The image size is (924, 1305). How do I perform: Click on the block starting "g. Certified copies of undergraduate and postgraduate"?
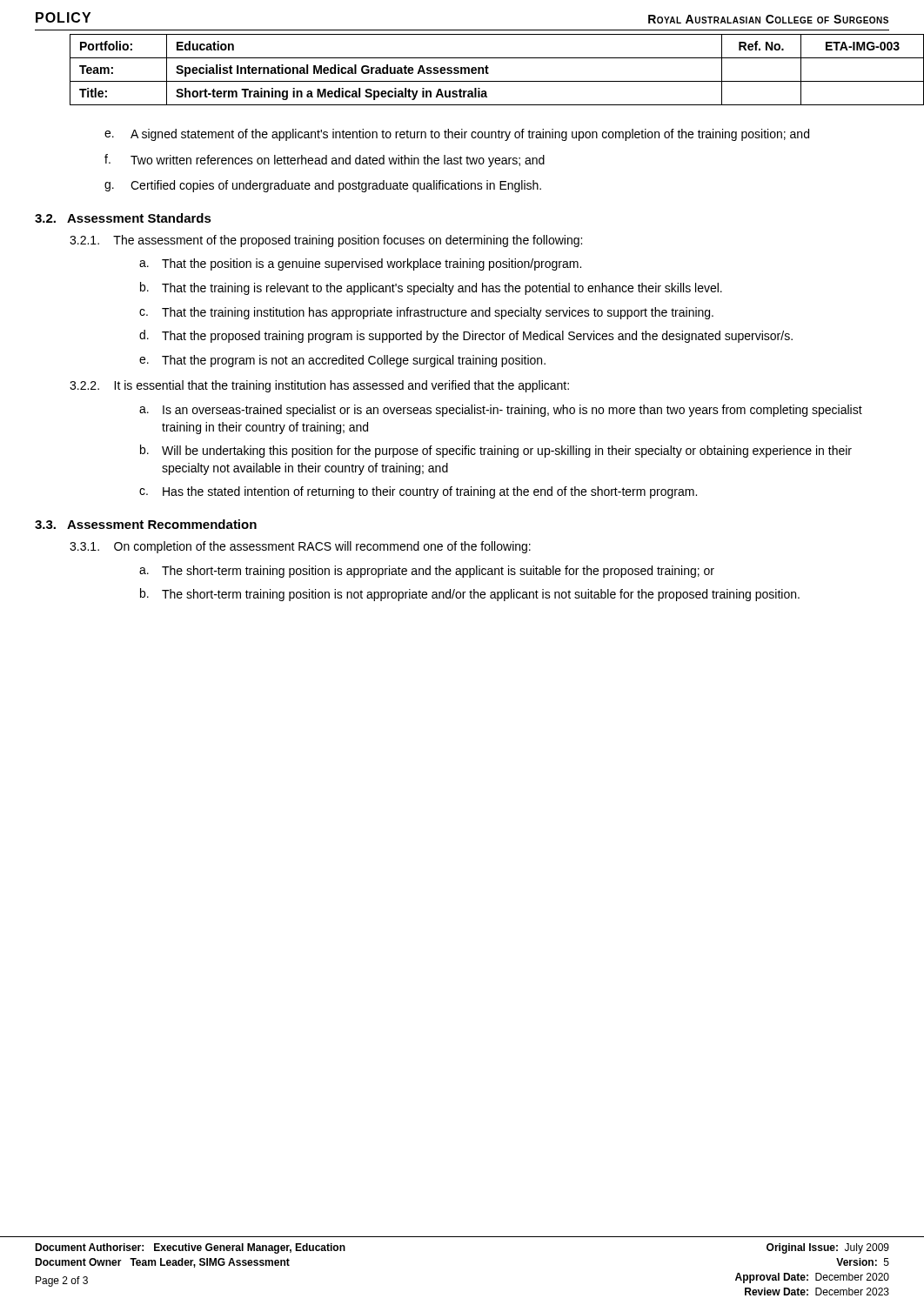coord(323,186)
